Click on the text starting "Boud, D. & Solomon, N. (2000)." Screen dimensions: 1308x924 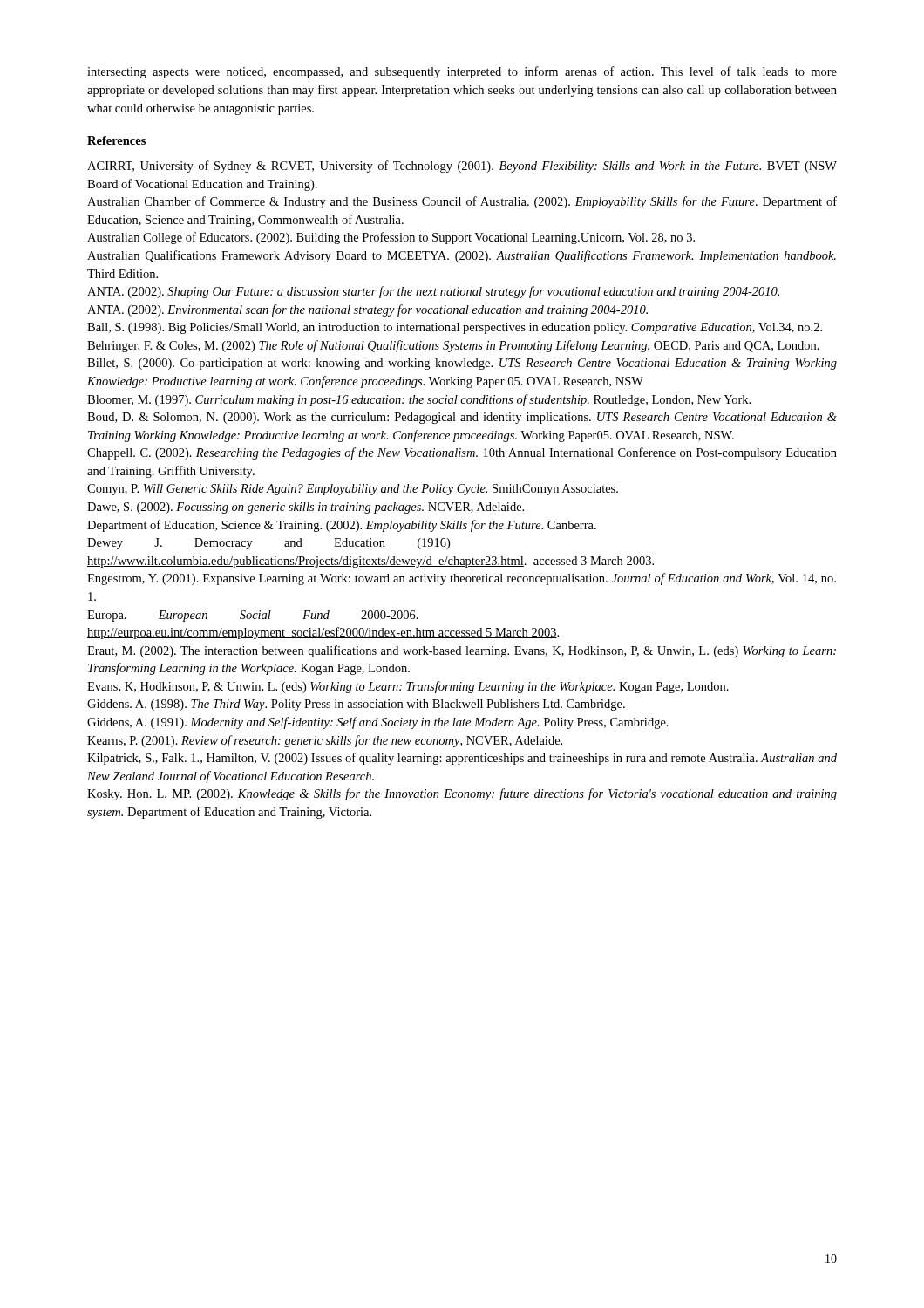pyautogui.click(x=462, y=426)
